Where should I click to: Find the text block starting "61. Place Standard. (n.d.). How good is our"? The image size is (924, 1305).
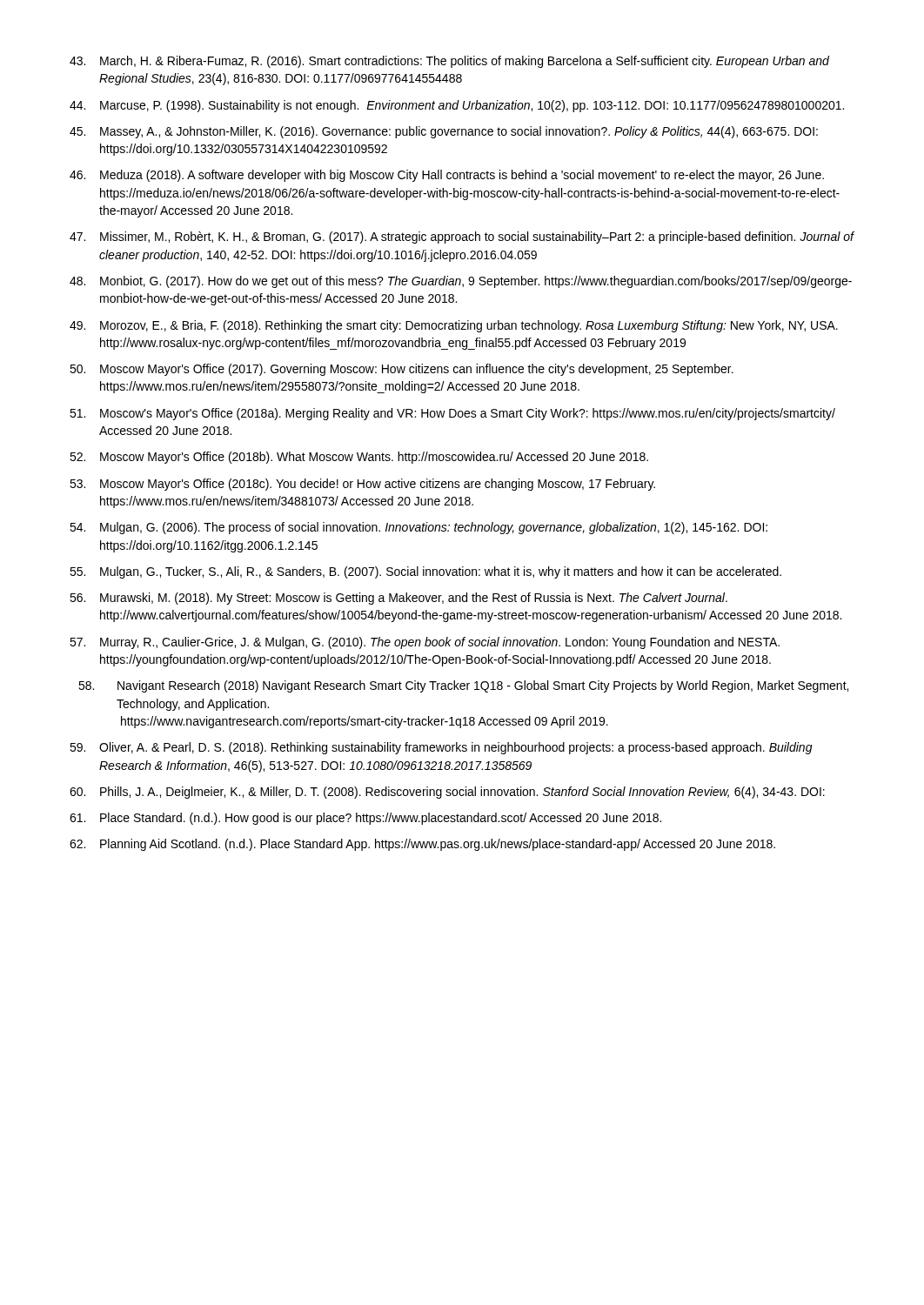pos(462,818)
